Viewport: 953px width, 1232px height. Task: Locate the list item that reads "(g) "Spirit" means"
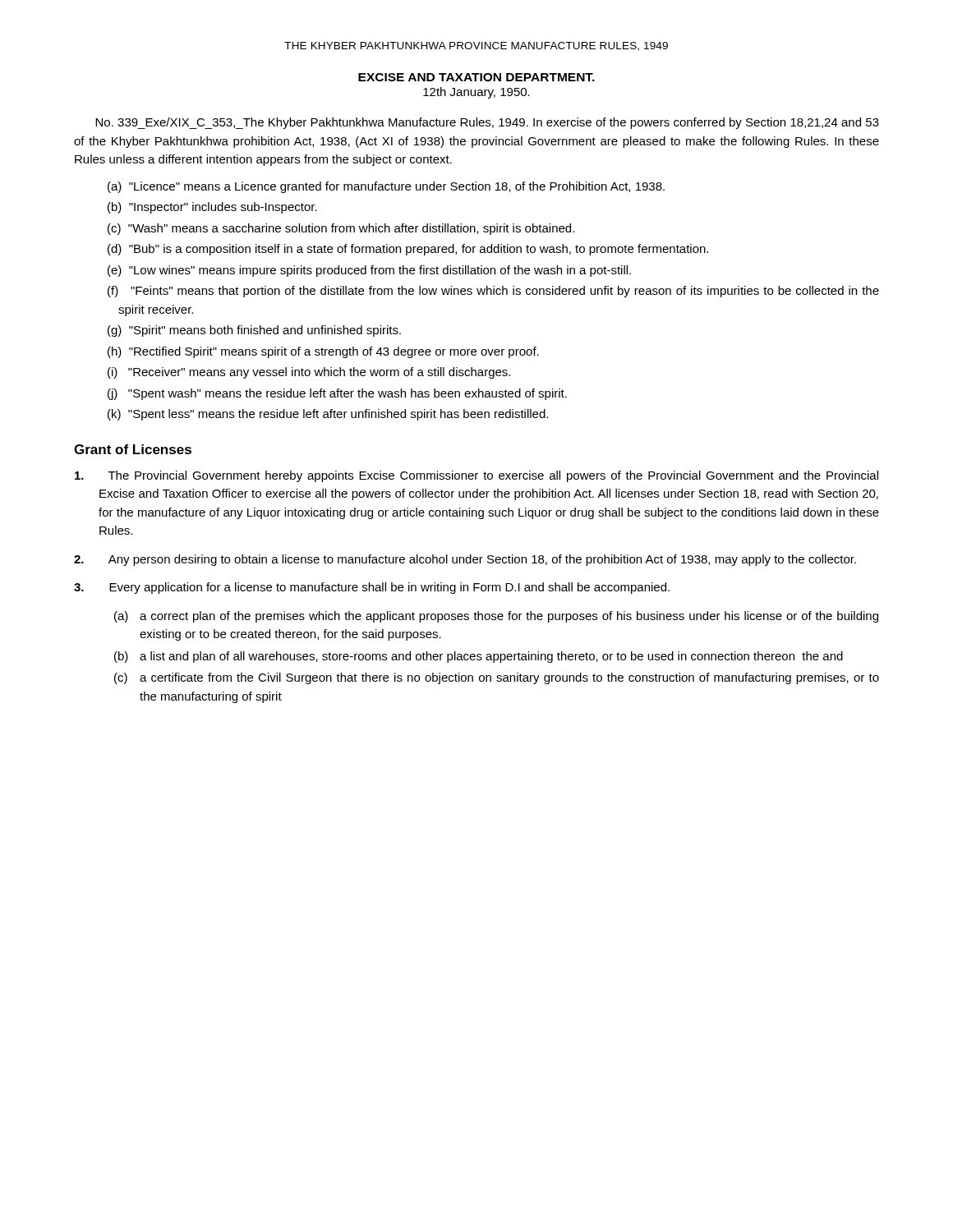254,330
